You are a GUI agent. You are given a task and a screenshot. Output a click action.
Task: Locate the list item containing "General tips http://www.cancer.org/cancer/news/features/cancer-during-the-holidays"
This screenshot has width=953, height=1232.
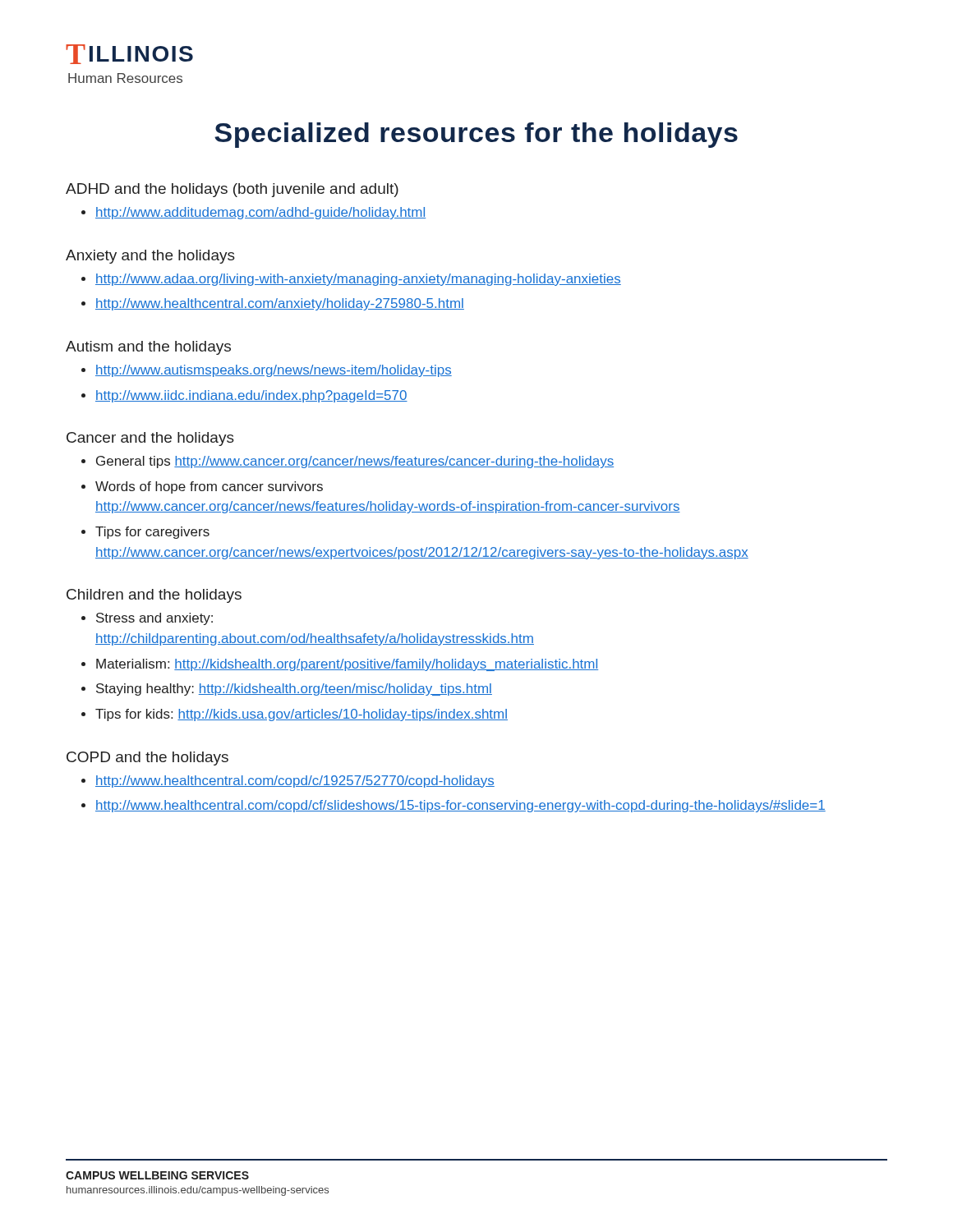click(355, 461)
